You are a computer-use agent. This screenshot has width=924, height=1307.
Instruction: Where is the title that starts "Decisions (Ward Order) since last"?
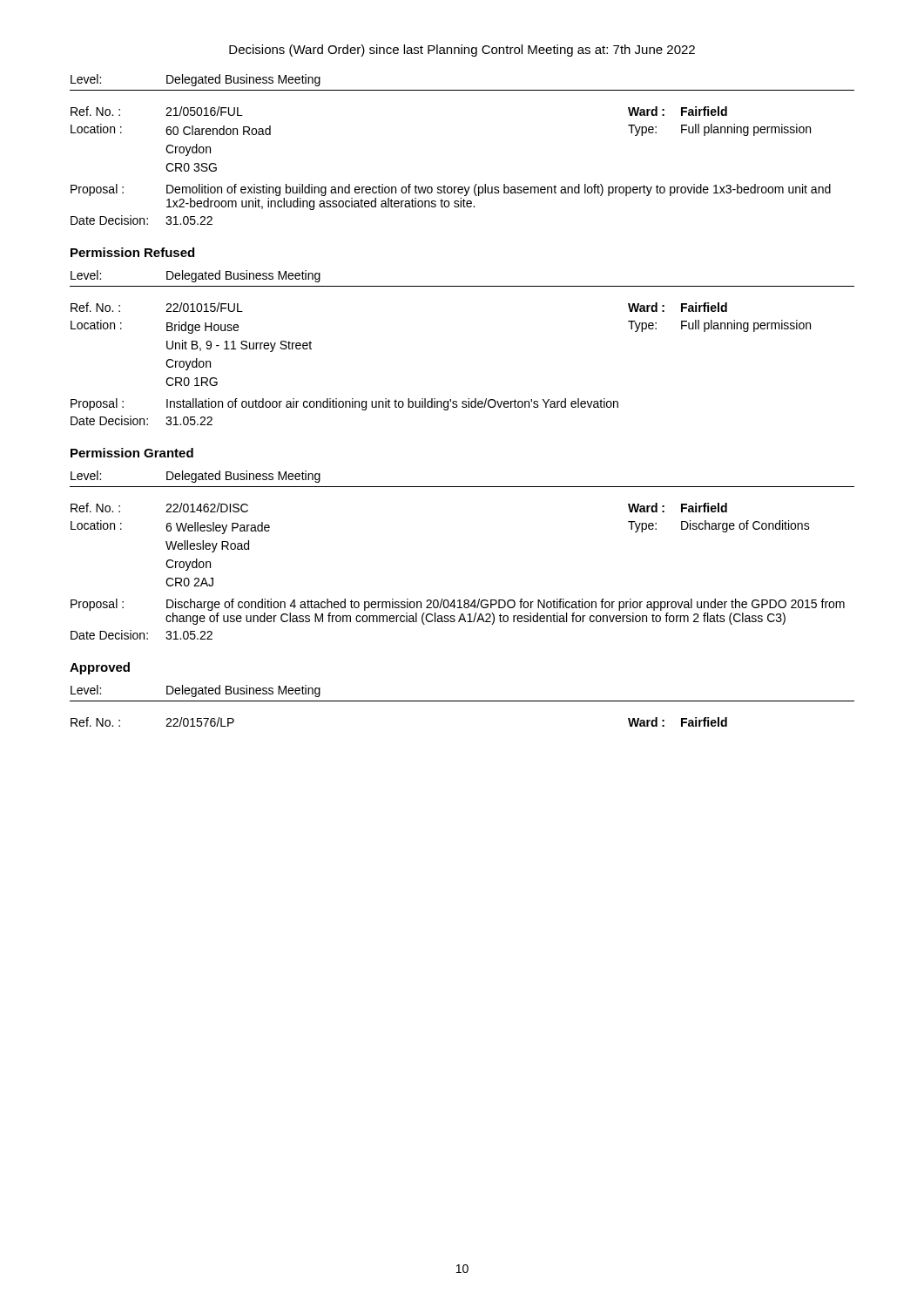tap(462, 49)
